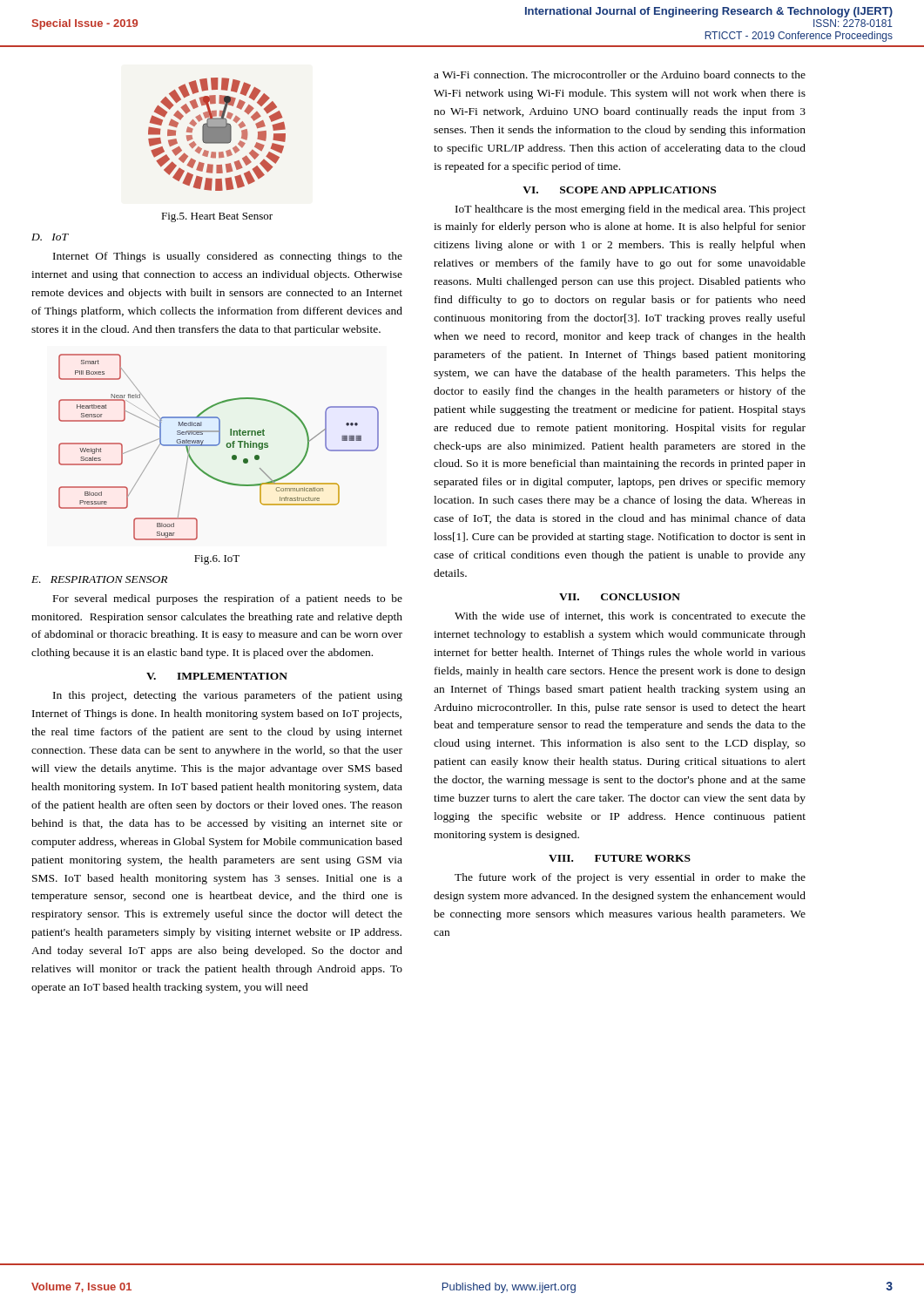Find the section header that says "D. IoT"

click(x=50, y=237)
